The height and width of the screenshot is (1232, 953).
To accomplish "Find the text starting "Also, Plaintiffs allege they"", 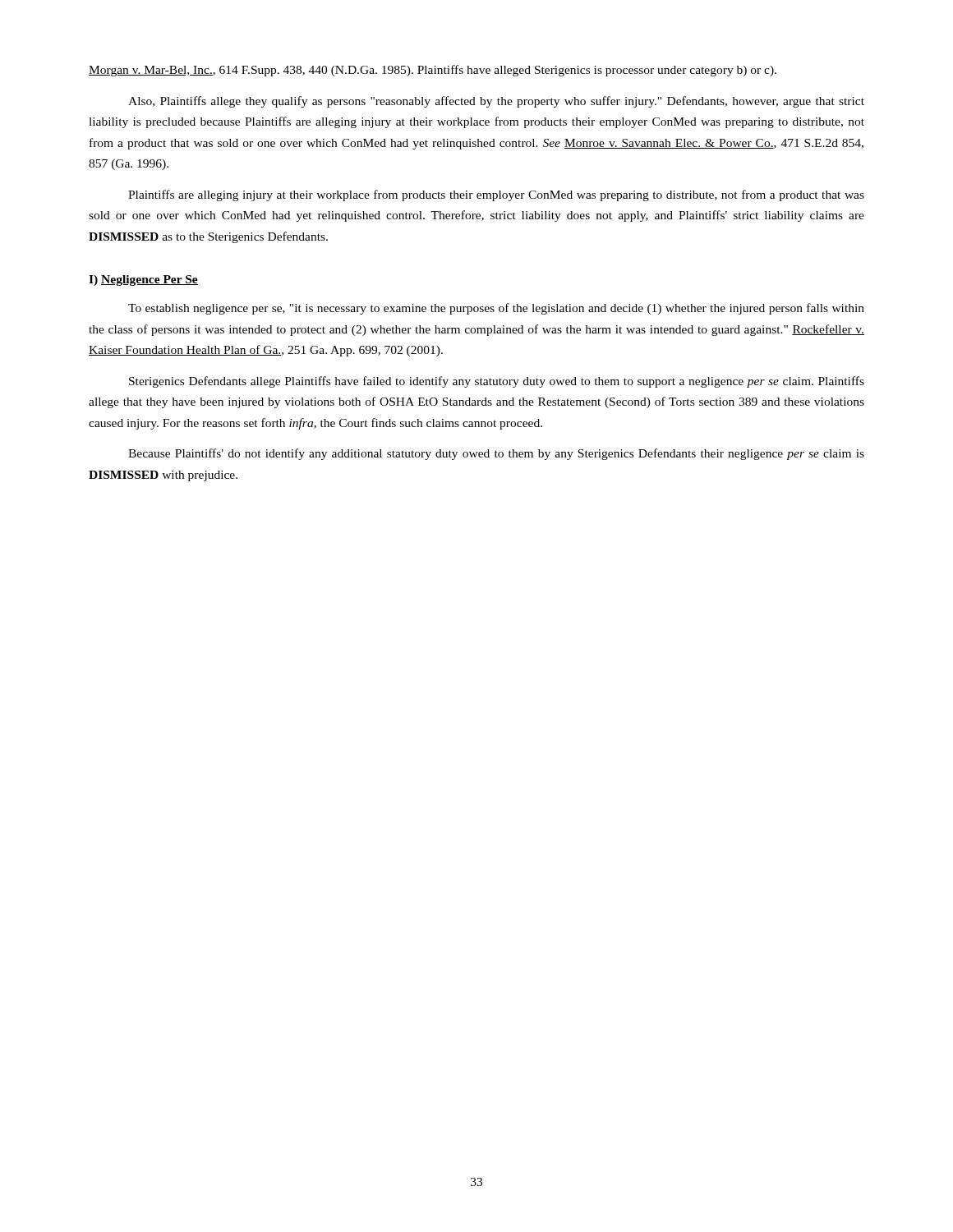I will [x=476, y=132].
